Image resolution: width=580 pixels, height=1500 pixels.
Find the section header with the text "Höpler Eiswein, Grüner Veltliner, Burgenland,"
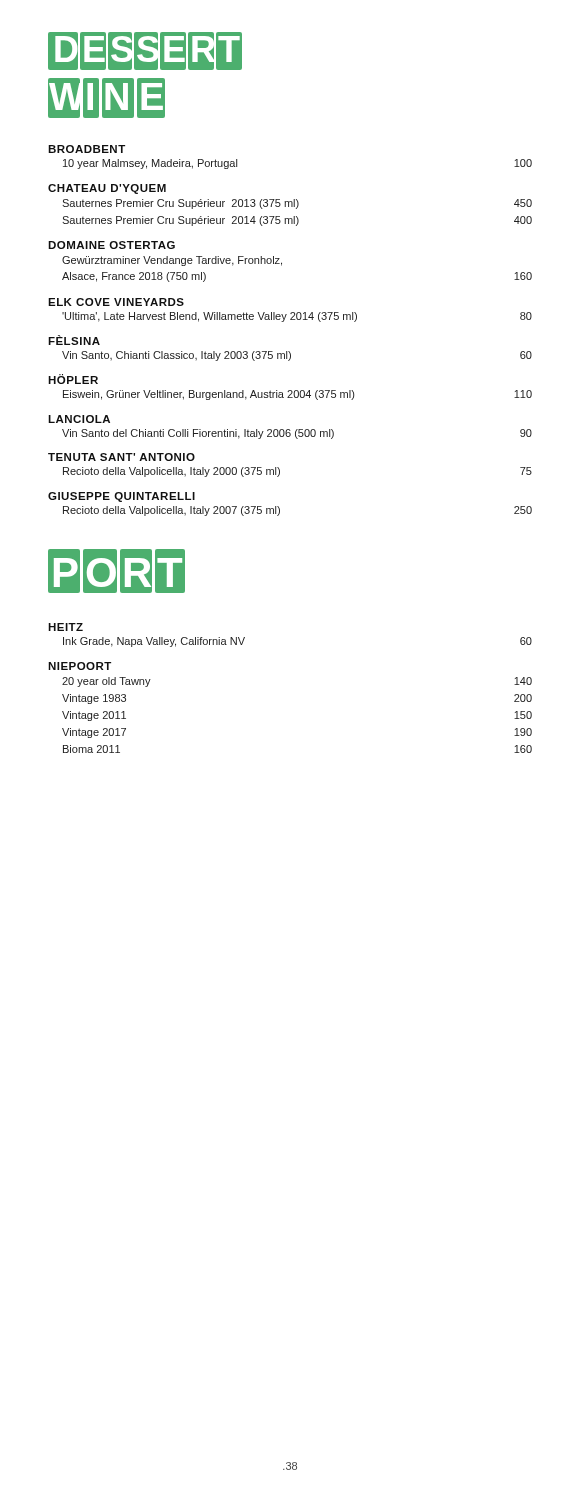290,388
